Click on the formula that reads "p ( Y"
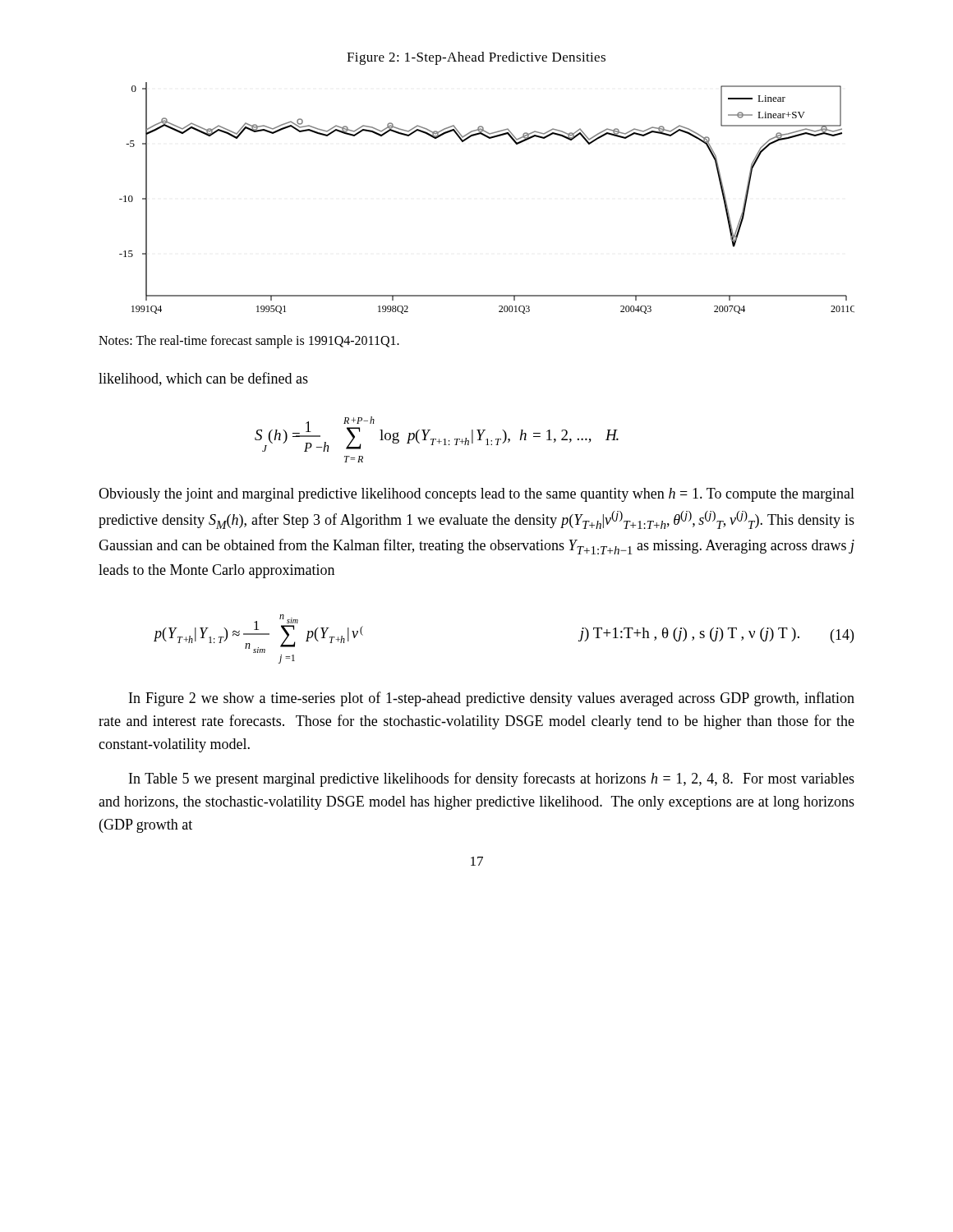The image size is (953, 1232). 256,634
